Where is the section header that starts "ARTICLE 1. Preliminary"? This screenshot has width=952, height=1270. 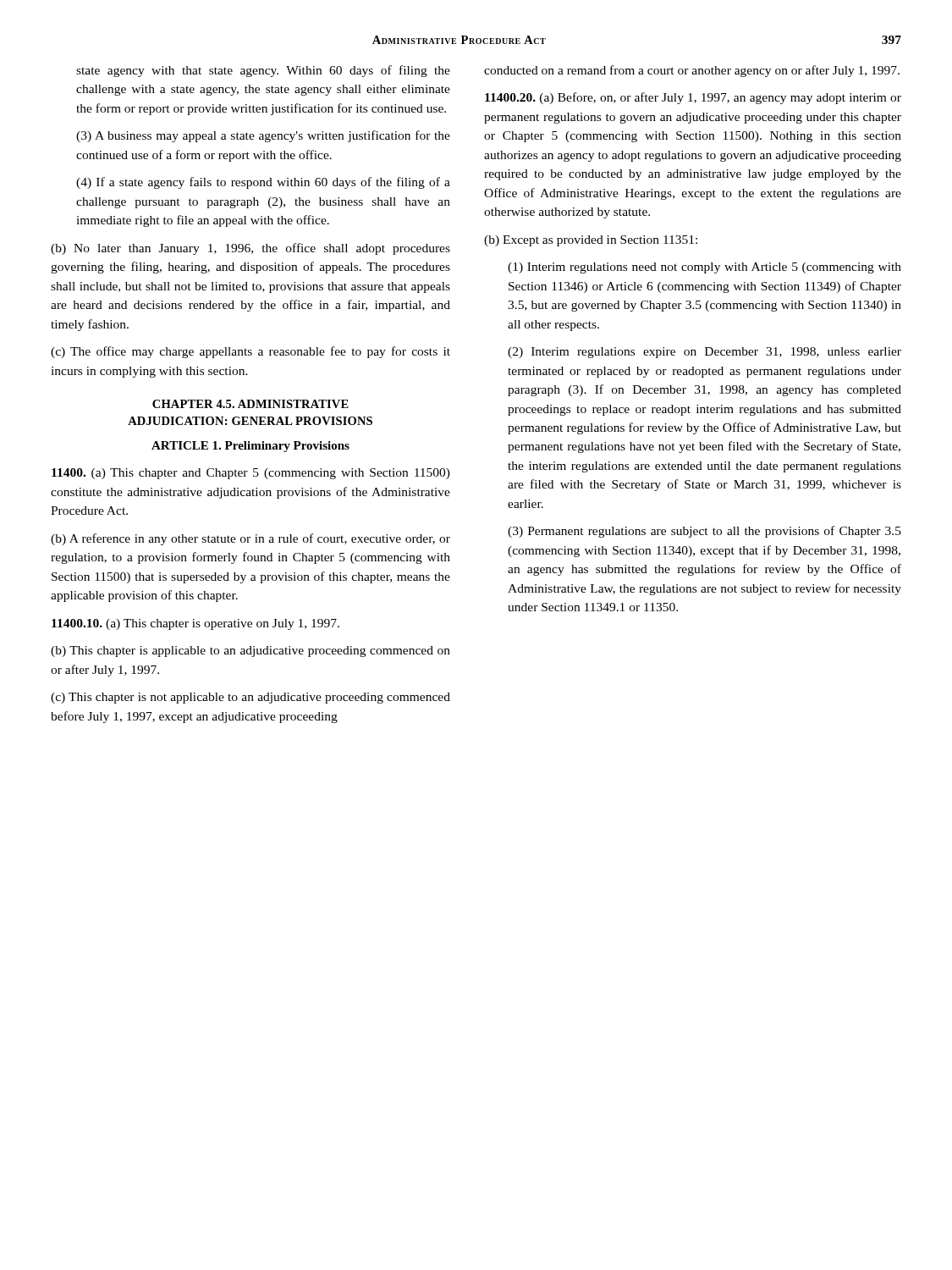250,445
